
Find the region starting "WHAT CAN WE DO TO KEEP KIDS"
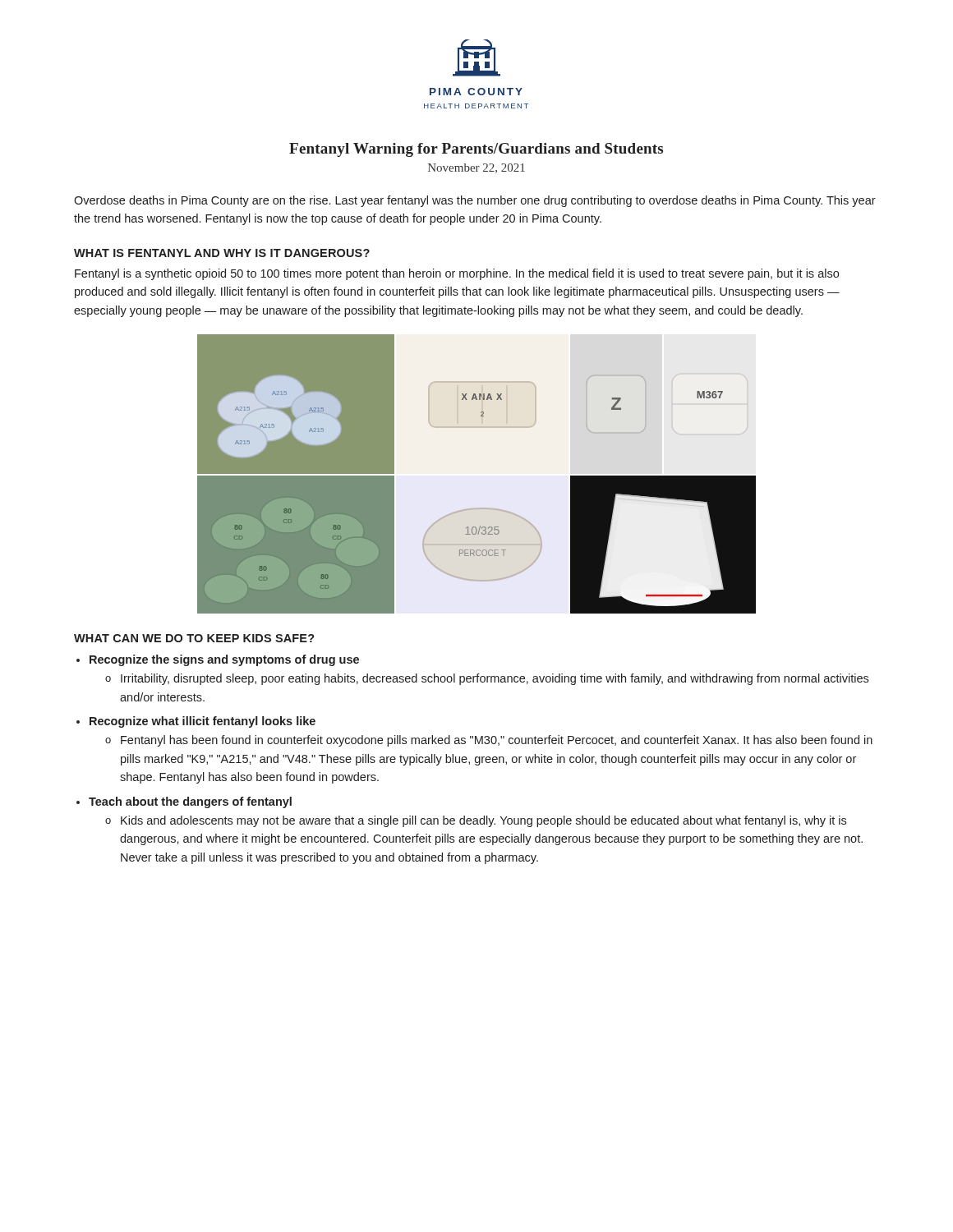194,638
